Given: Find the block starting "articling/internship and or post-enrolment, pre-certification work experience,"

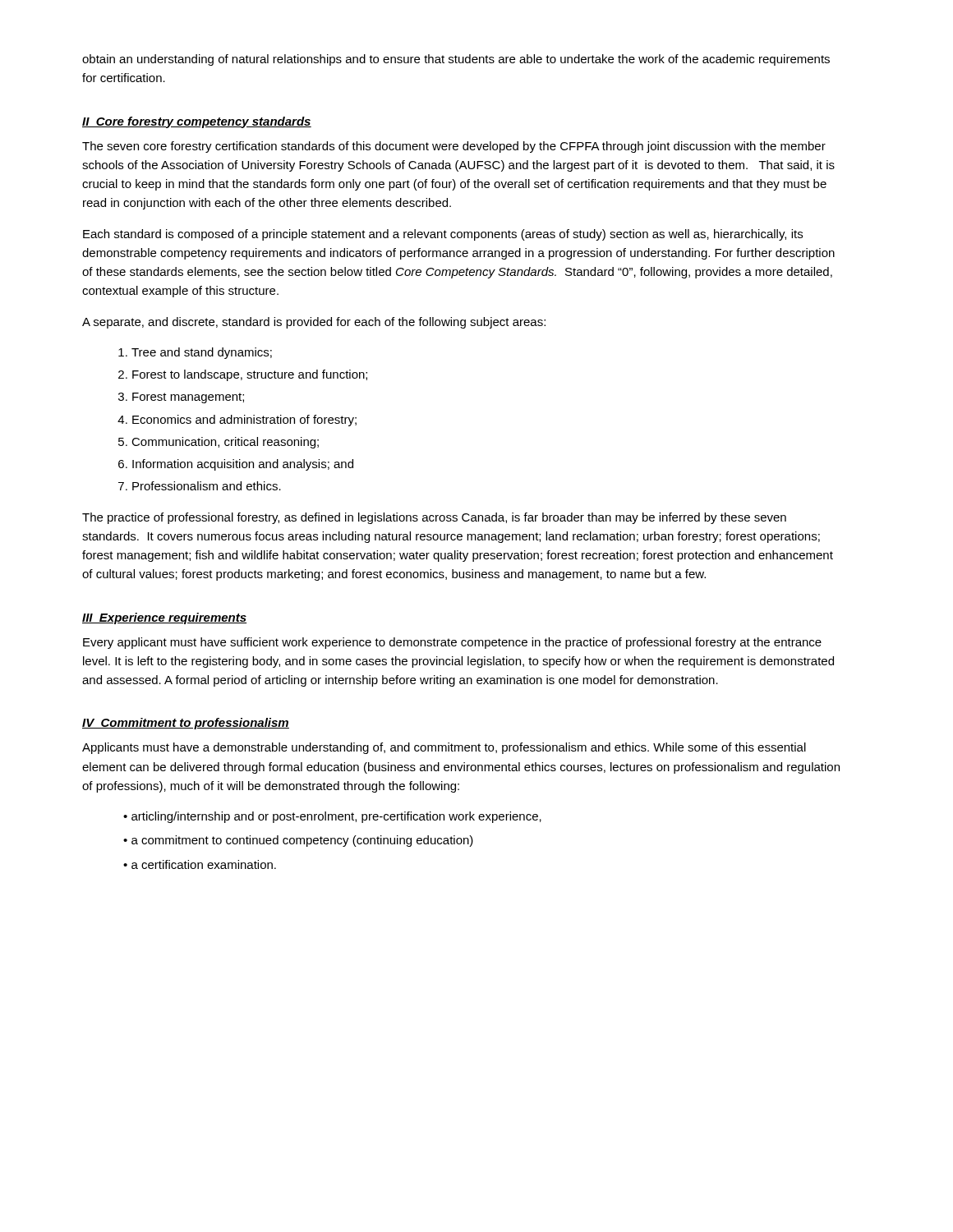Looking at the screenshot, I should pyautogui.click(x=481, y=816).
